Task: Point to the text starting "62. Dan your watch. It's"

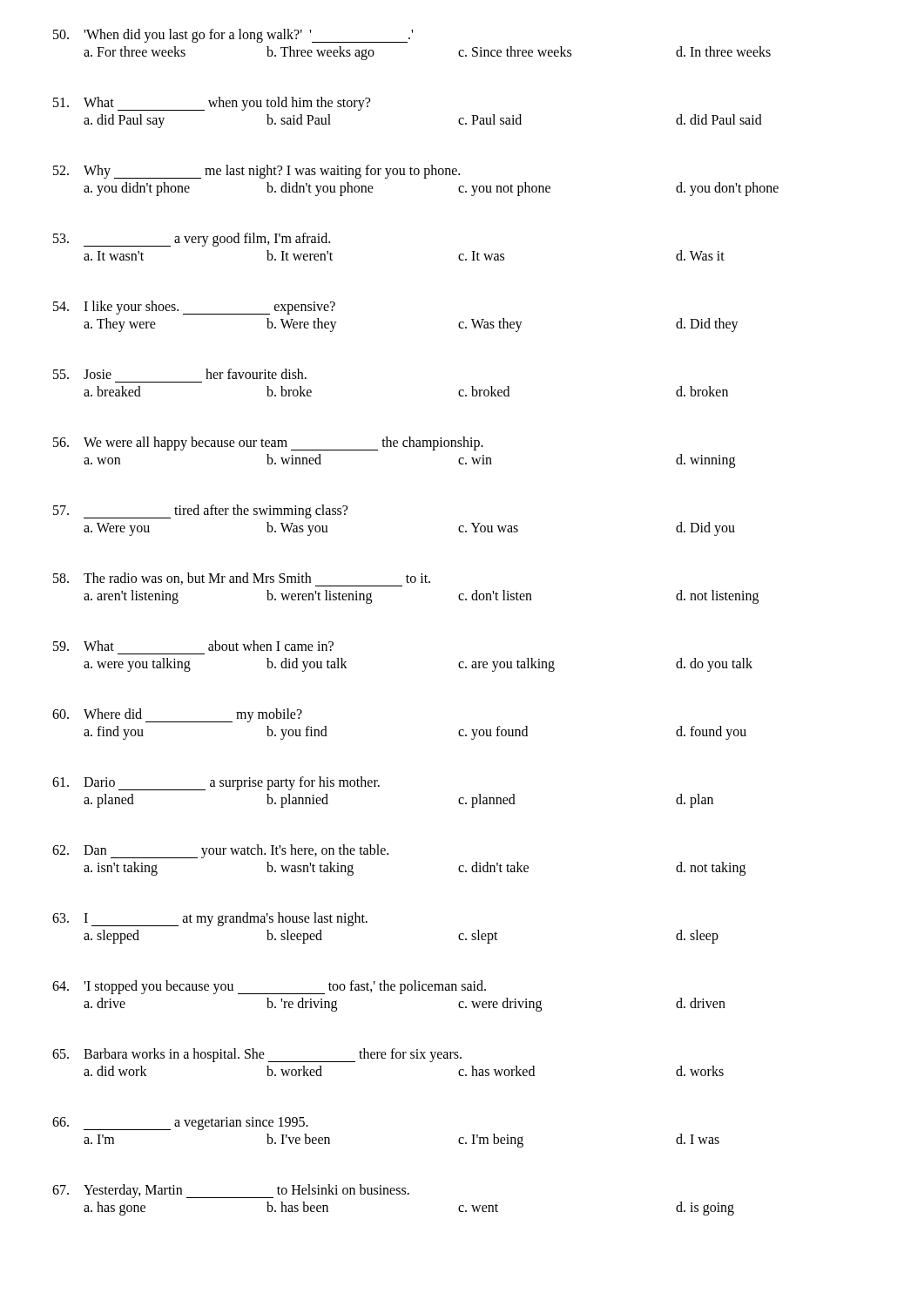Action: point(471,859)
